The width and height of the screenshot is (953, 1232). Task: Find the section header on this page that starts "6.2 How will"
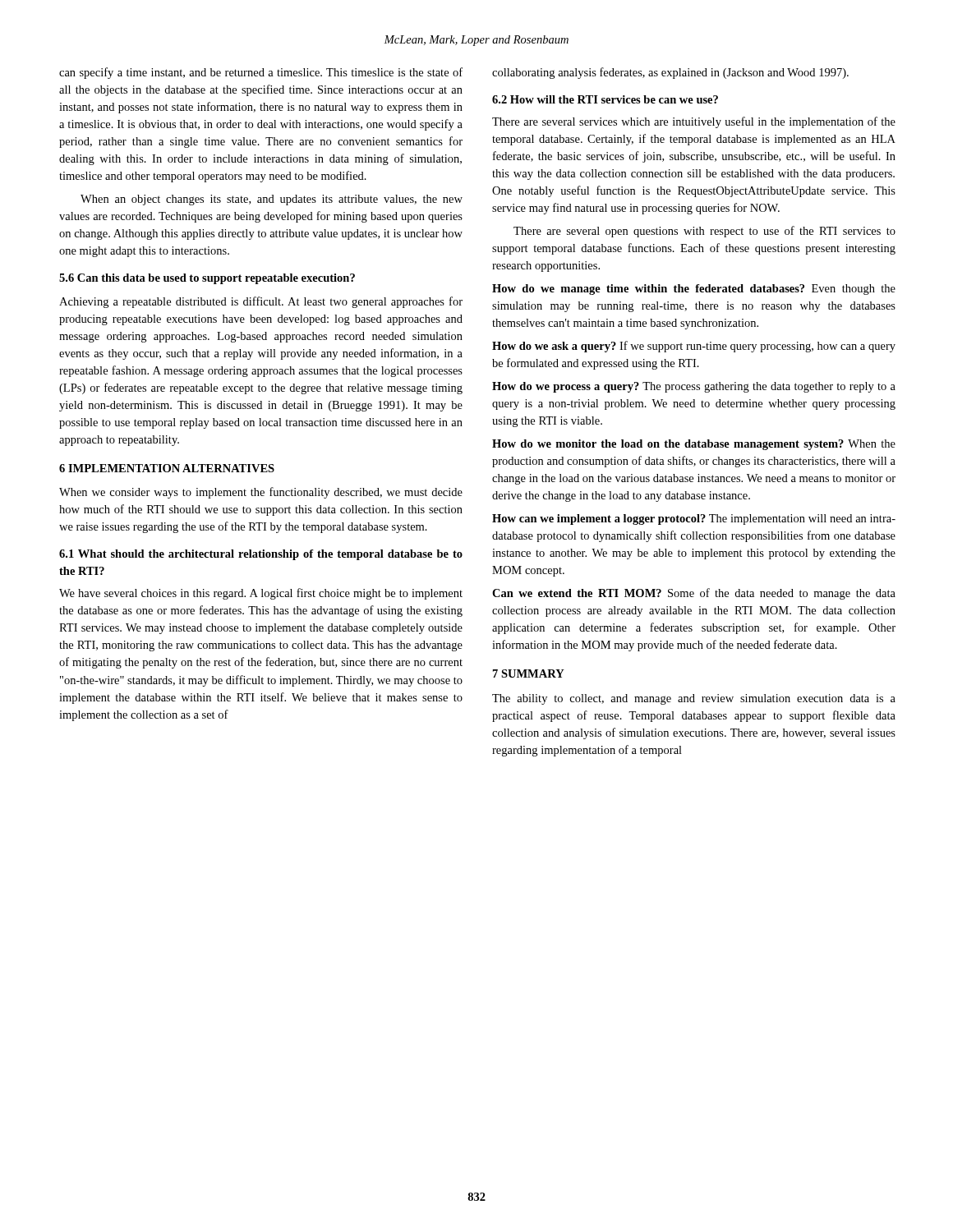click(x=605, y=99)
